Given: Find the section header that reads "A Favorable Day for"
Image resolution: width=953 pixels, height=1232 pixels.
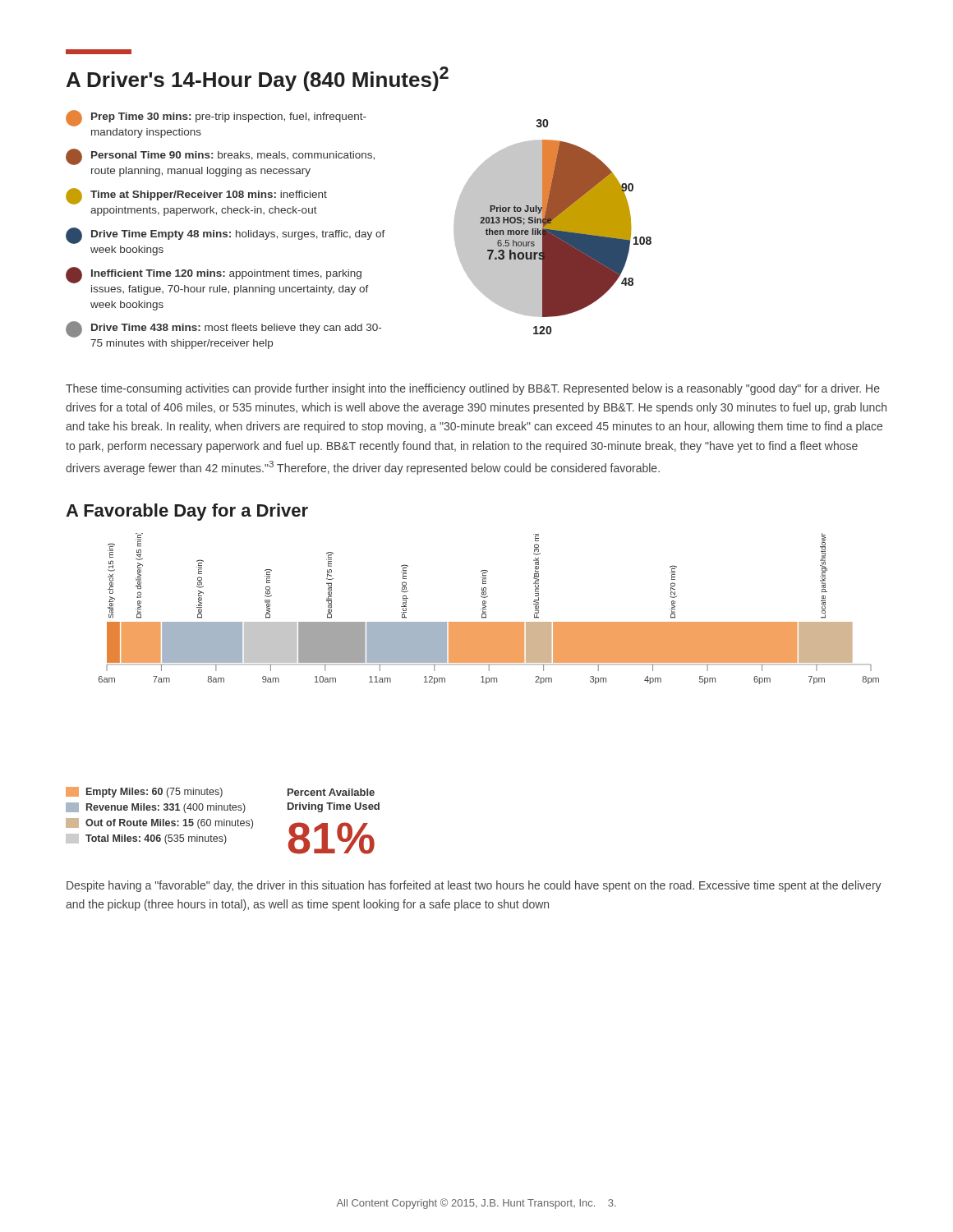Looking at the screenshot, I should 187,511.
